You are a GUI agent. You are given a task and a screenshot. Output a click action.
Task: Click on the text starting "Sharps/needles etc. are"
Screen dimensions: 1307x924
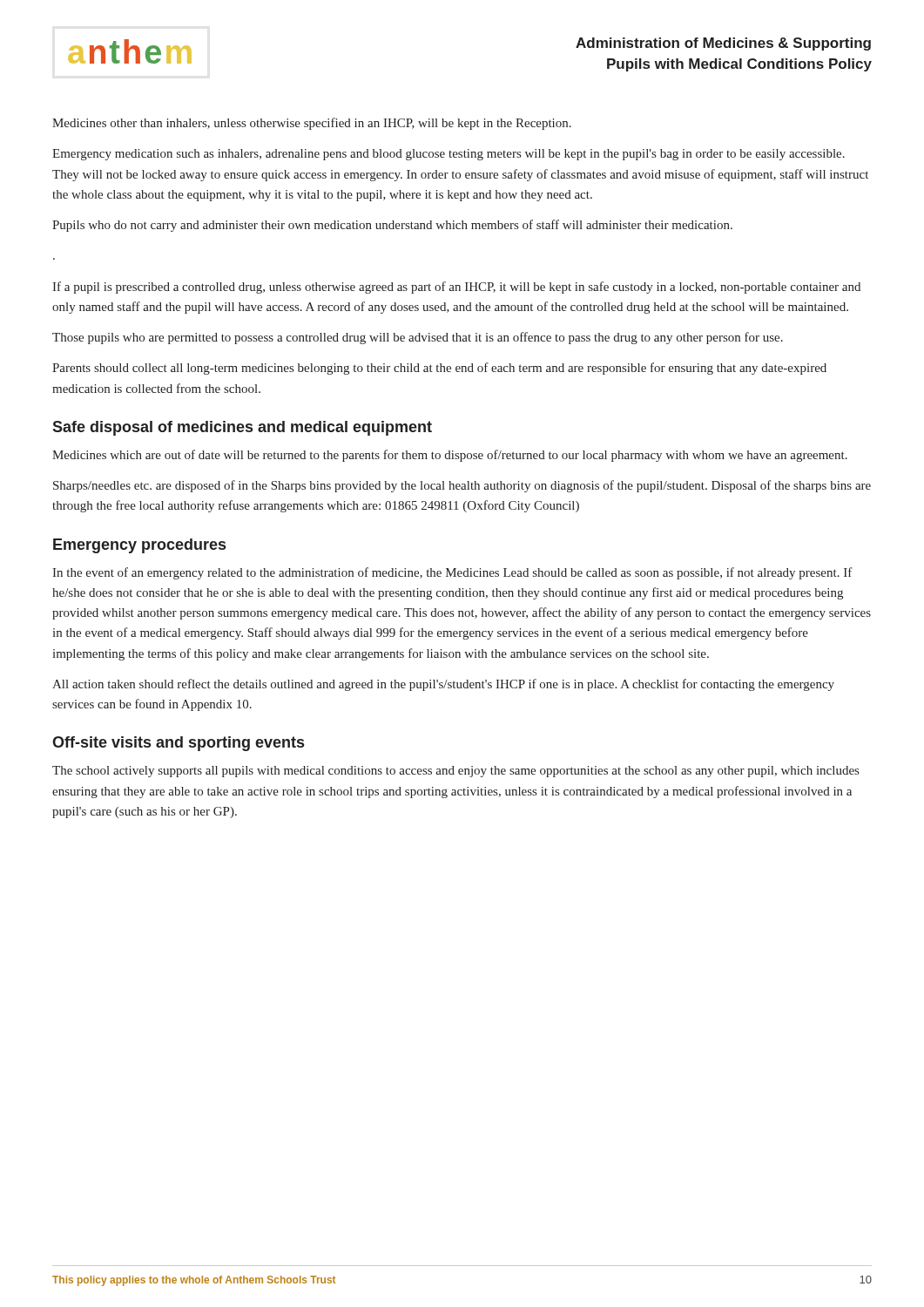click(462, 495)
